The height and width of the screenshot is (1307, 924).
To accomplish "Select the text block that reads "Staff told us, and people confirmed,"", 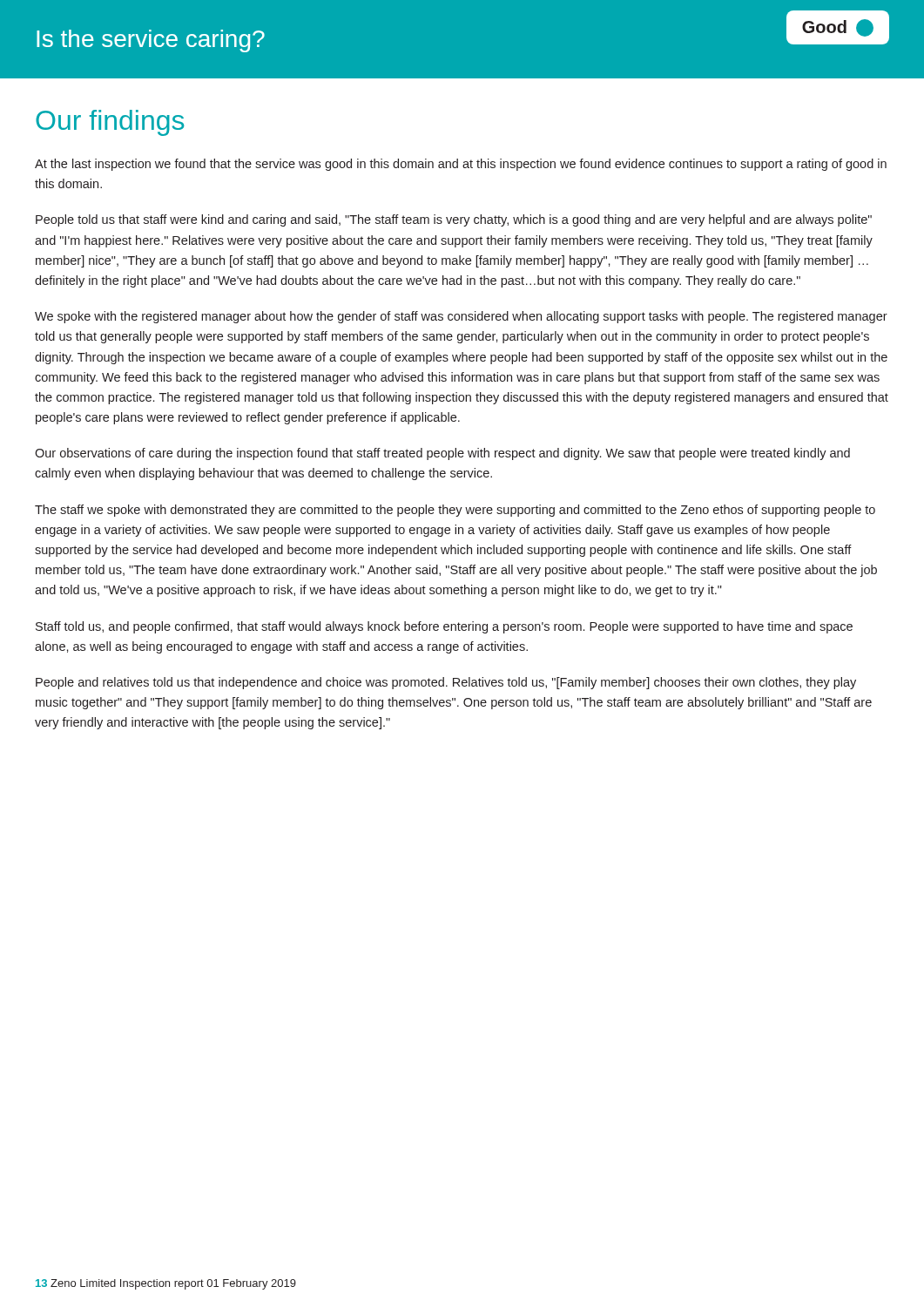I will (462, 637).
